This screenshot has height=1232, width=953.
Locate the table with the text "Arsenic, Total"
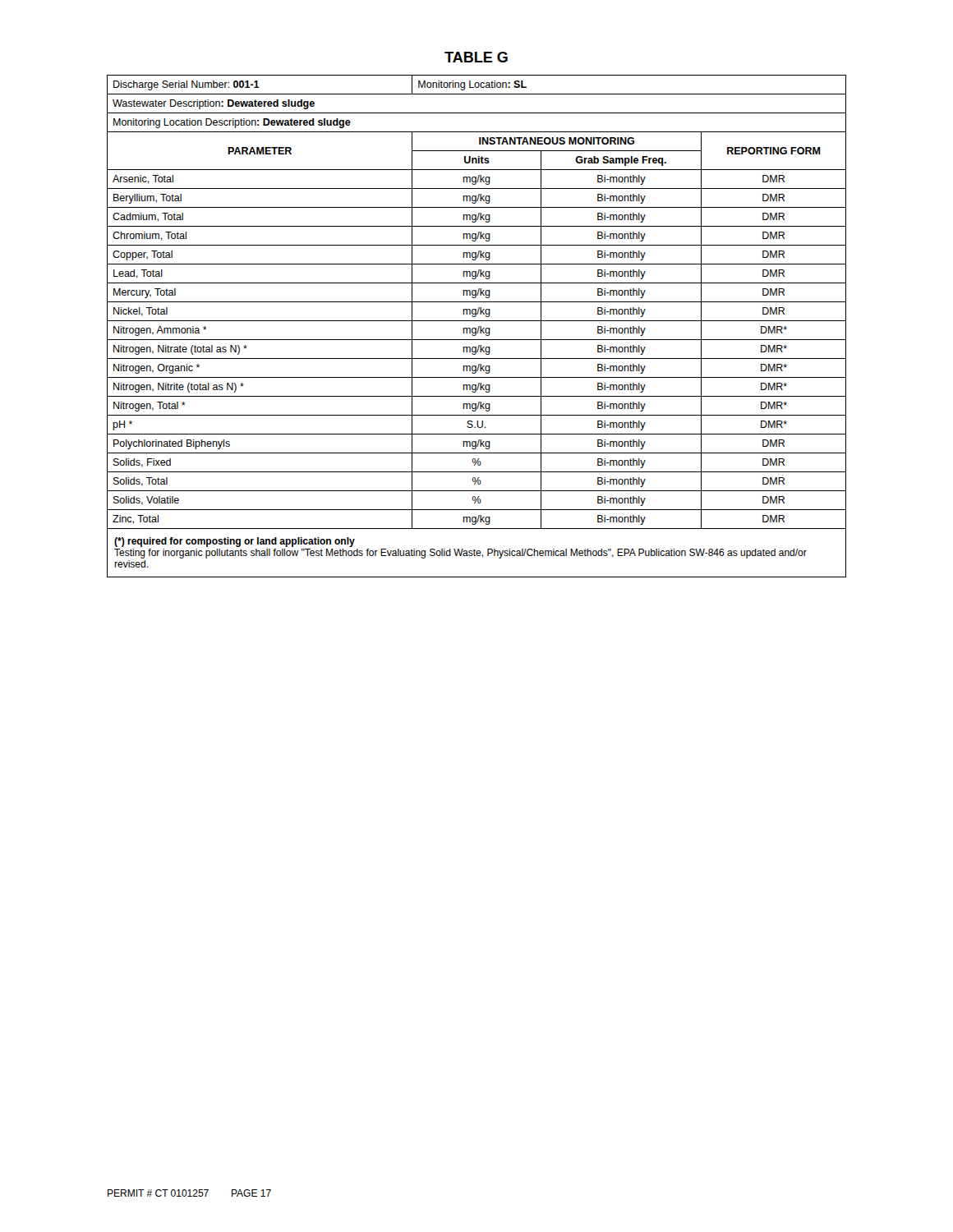click(476, 326)
